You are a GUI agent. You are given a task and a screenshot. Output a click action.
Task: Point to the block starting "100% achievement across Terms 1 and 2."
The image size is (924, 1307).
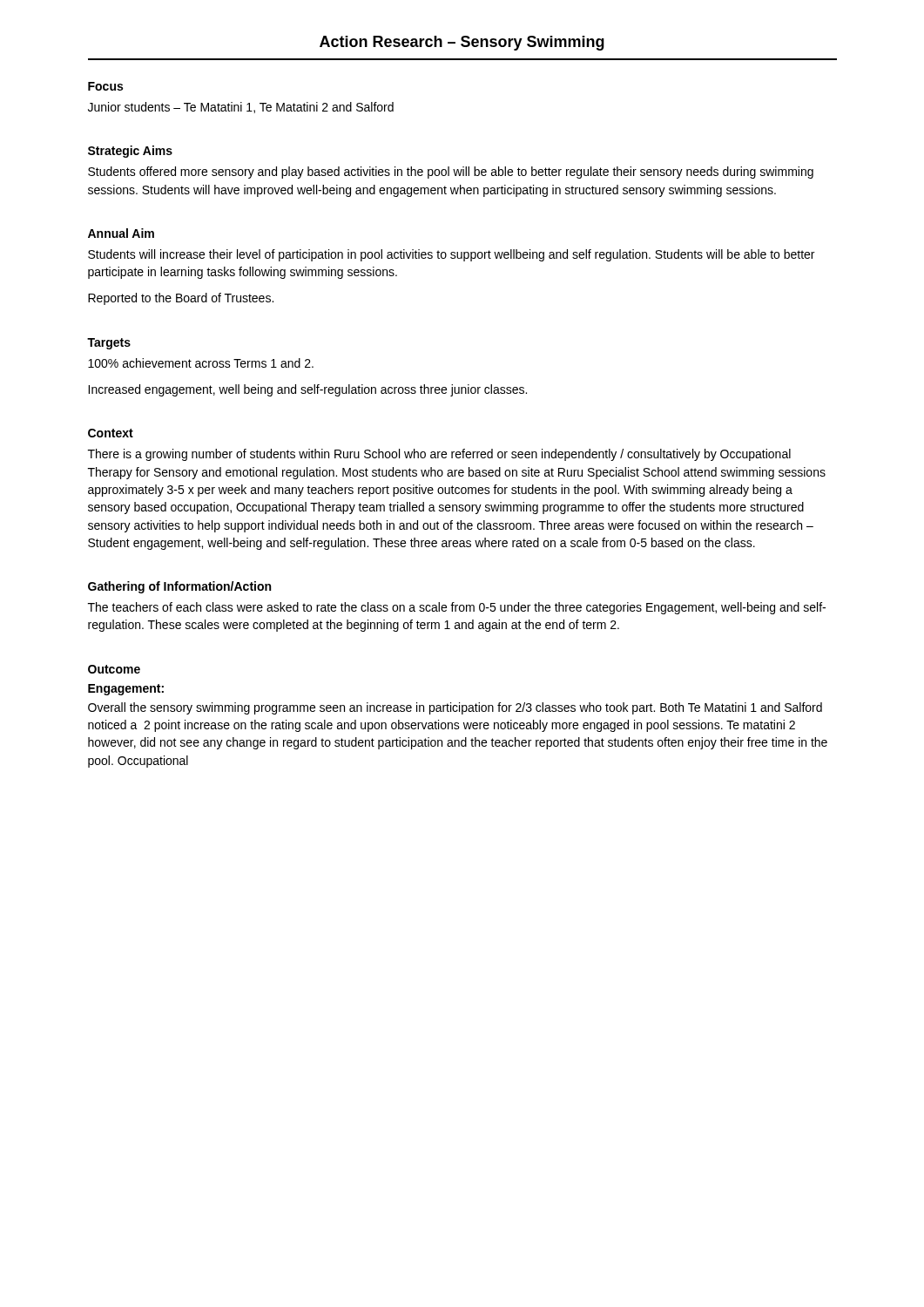click(x=201, y=363)
